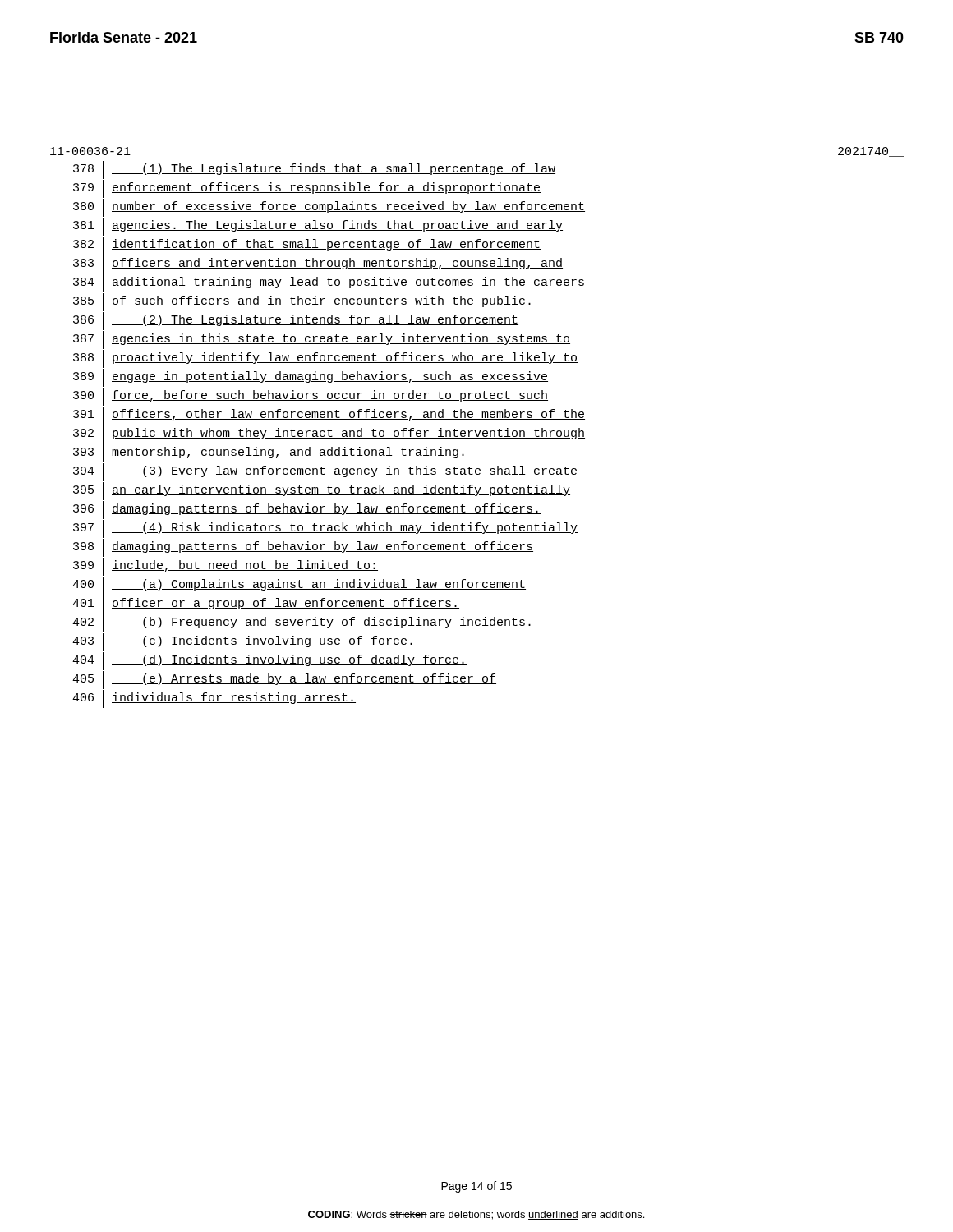Find "403 (c) Incidents involving use of force." on this page
The width and height of the screenshot is (953, 1232).
[x=244, y=642]
